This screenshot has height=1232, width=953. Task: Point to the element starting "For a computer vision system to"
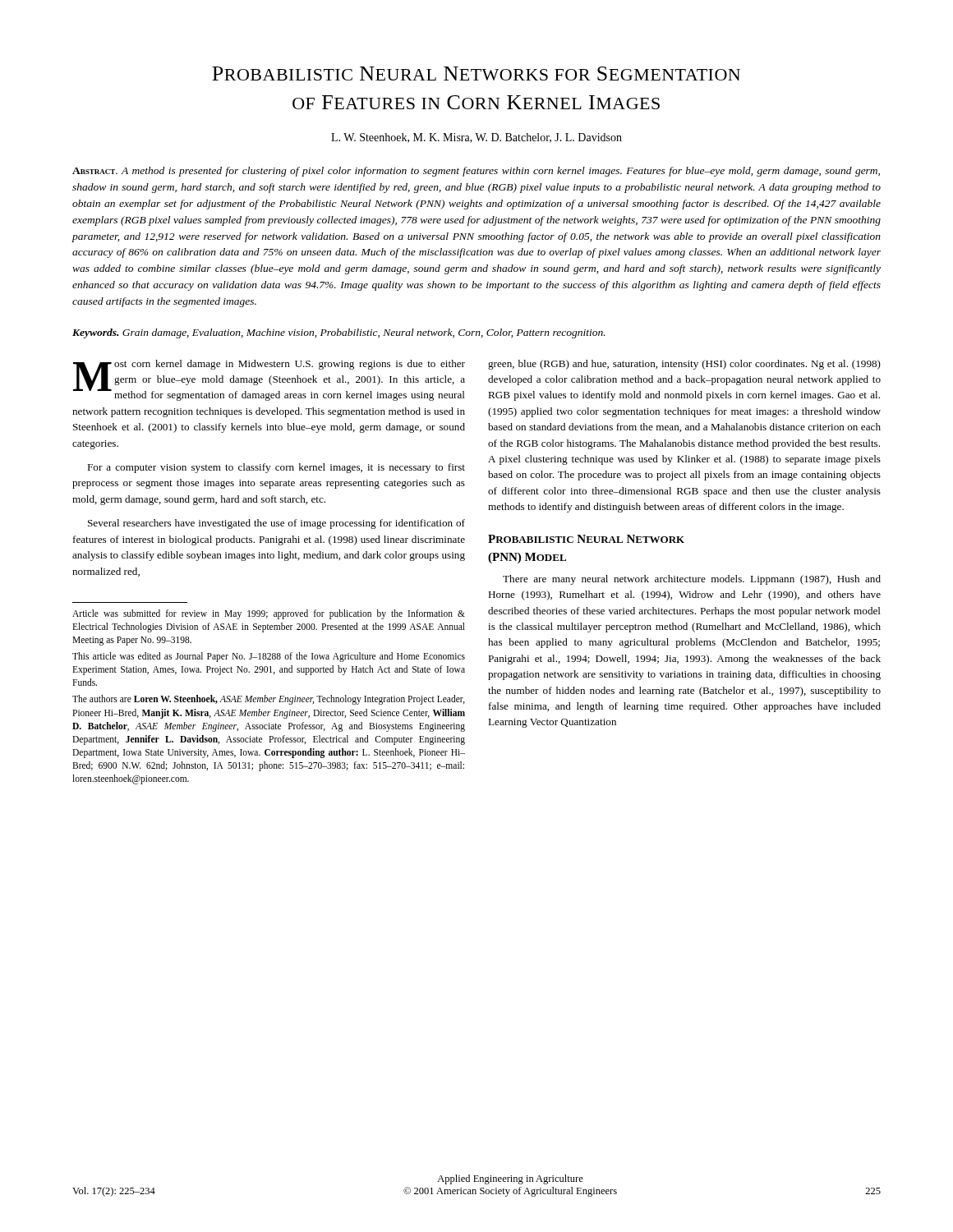[x=269, y=483]
